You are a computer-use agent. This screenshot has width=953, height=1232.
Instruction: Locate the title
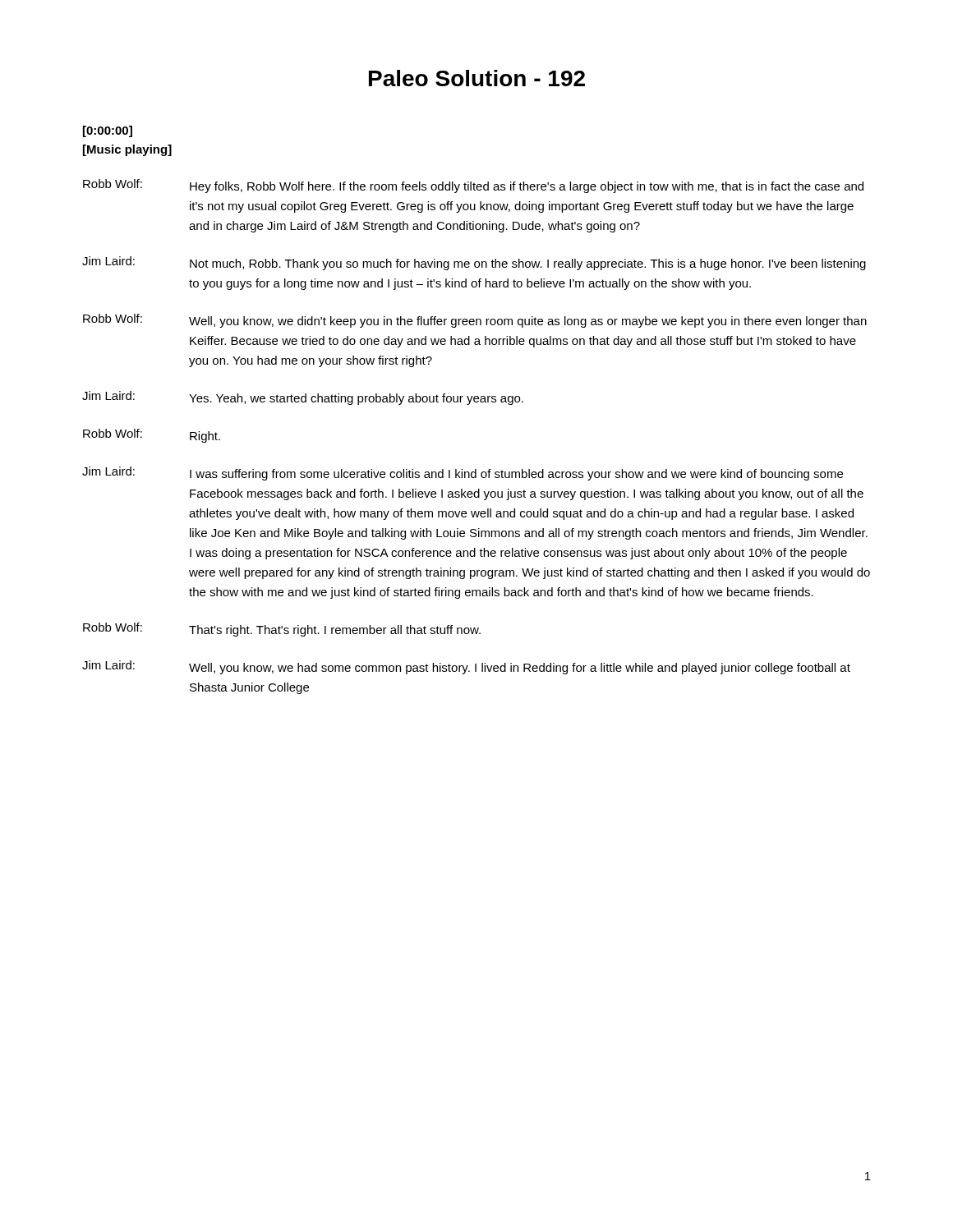pyautogui.click(x=476, y=79)
